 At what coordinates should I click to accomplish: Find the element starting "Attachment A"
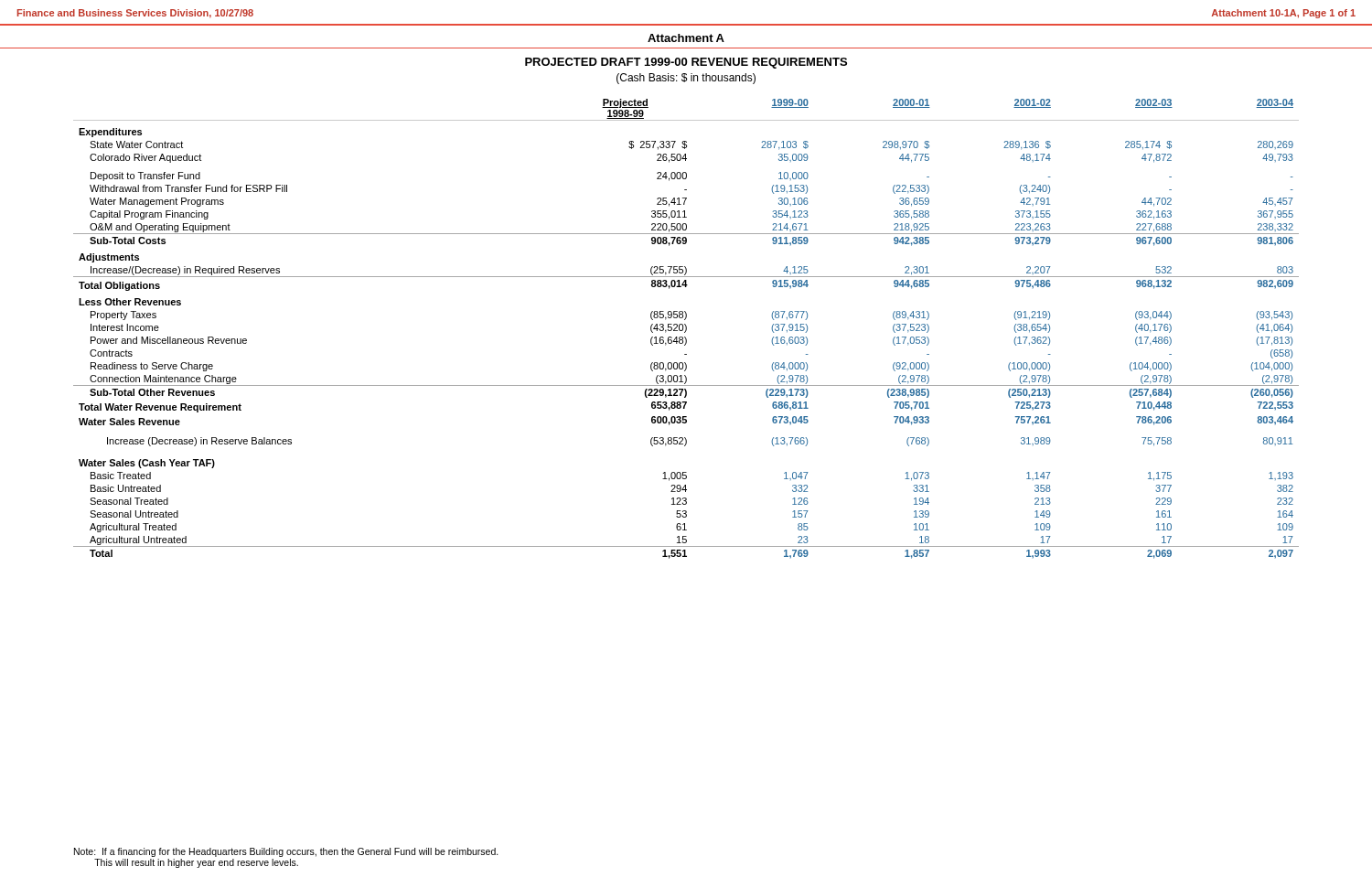686,38
